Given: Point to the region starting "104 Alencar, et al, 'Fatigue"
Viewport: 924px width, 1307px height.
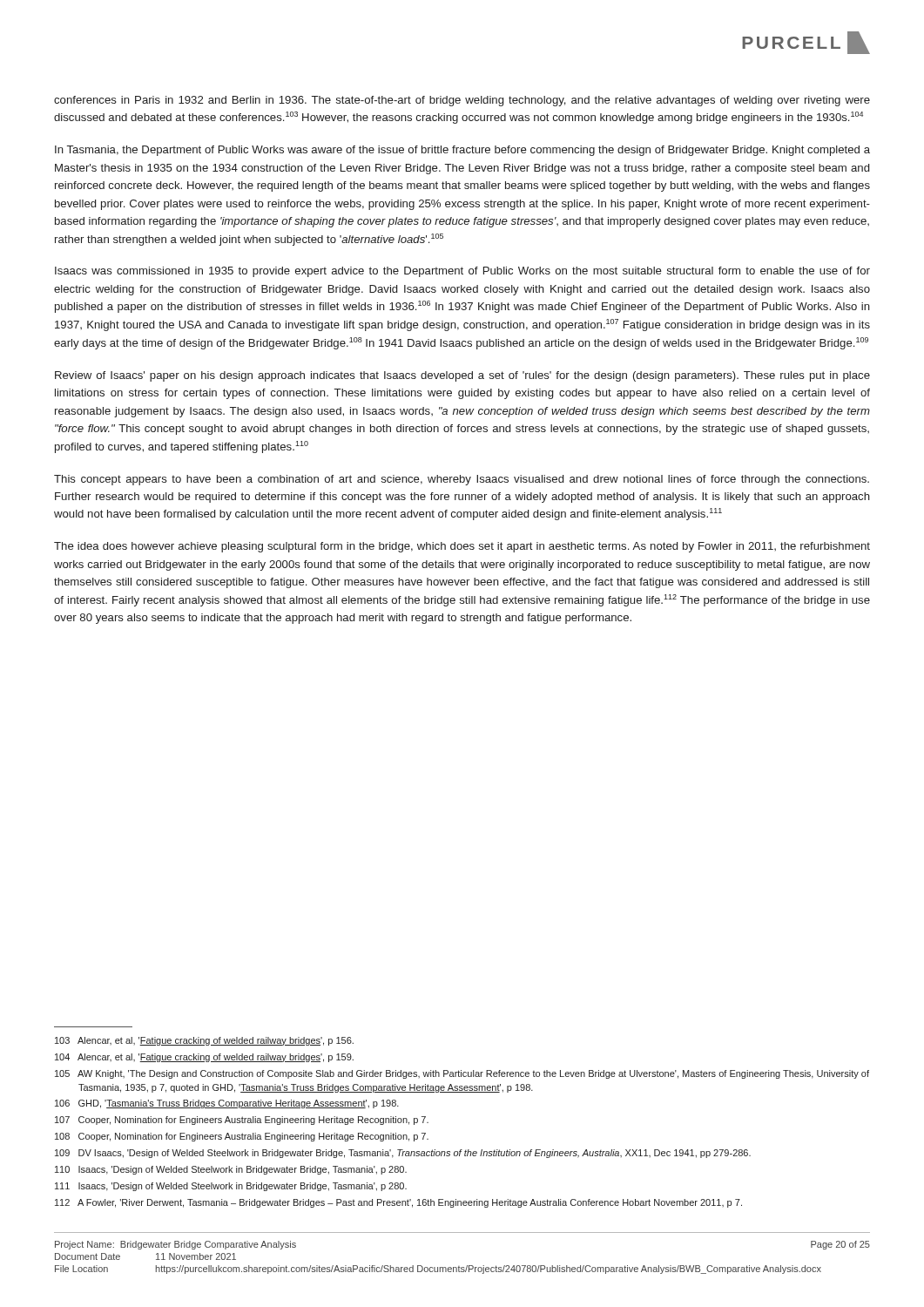Looking at the screenshot, I should coord(204,1057).
